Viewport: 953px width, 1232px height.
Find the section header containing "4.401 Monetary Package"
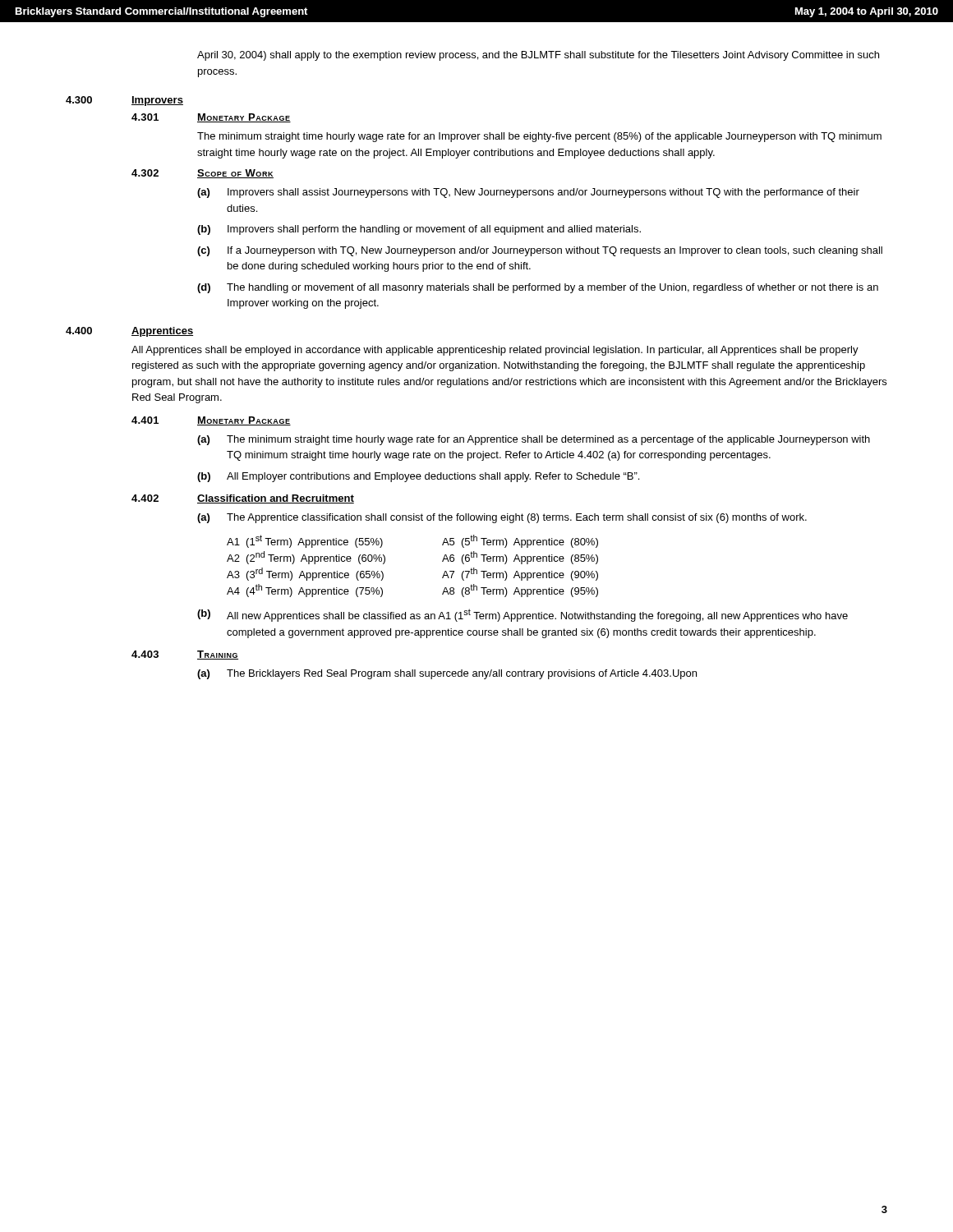pos(211,420)
